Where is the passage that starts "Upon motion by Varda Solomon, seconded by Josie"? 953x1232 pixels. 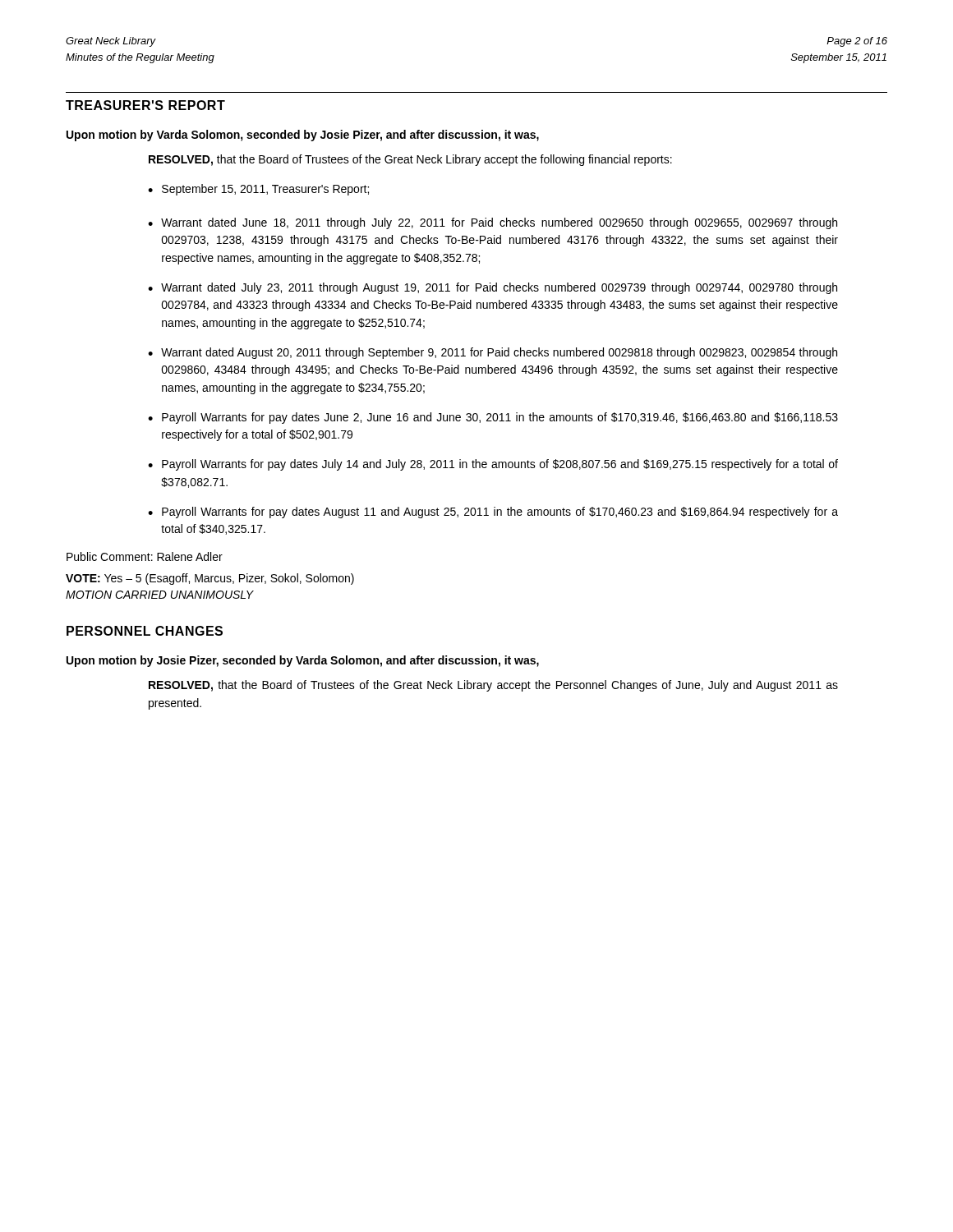303,135
